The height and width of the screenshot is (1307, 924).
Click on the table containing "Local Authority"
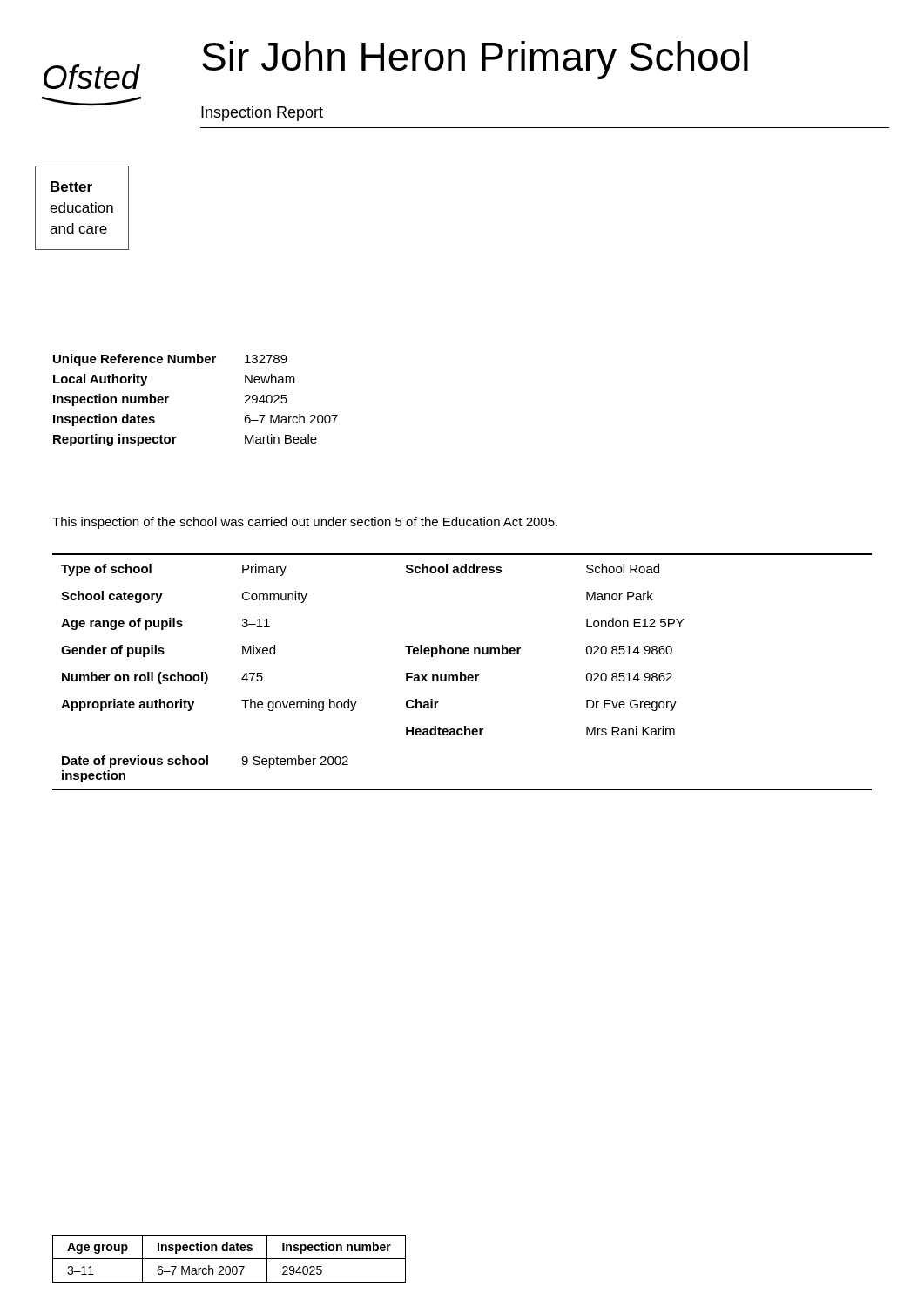click(195, 399)
